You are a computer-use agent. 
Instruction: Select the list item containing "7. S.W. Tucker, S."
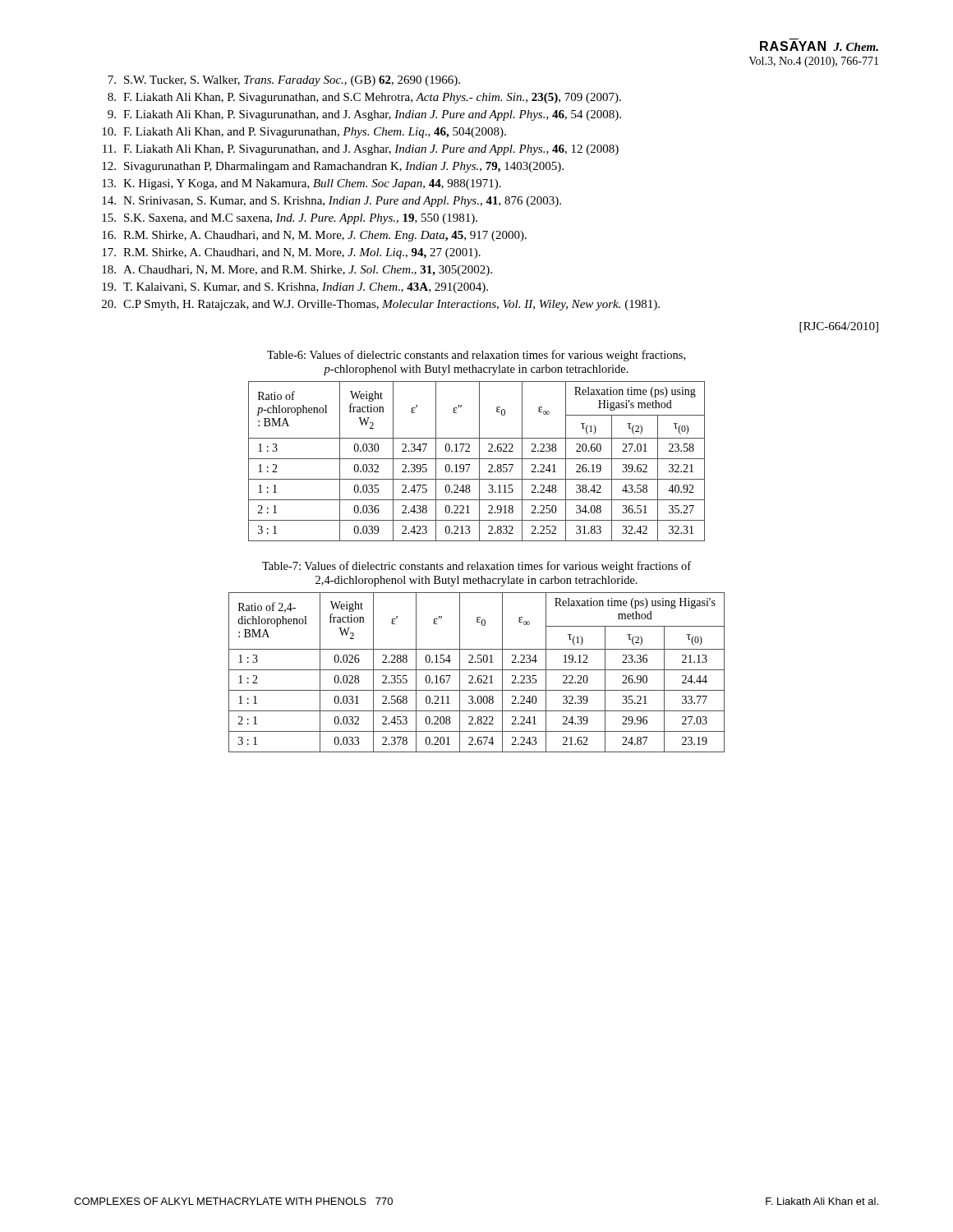(284, 81)
